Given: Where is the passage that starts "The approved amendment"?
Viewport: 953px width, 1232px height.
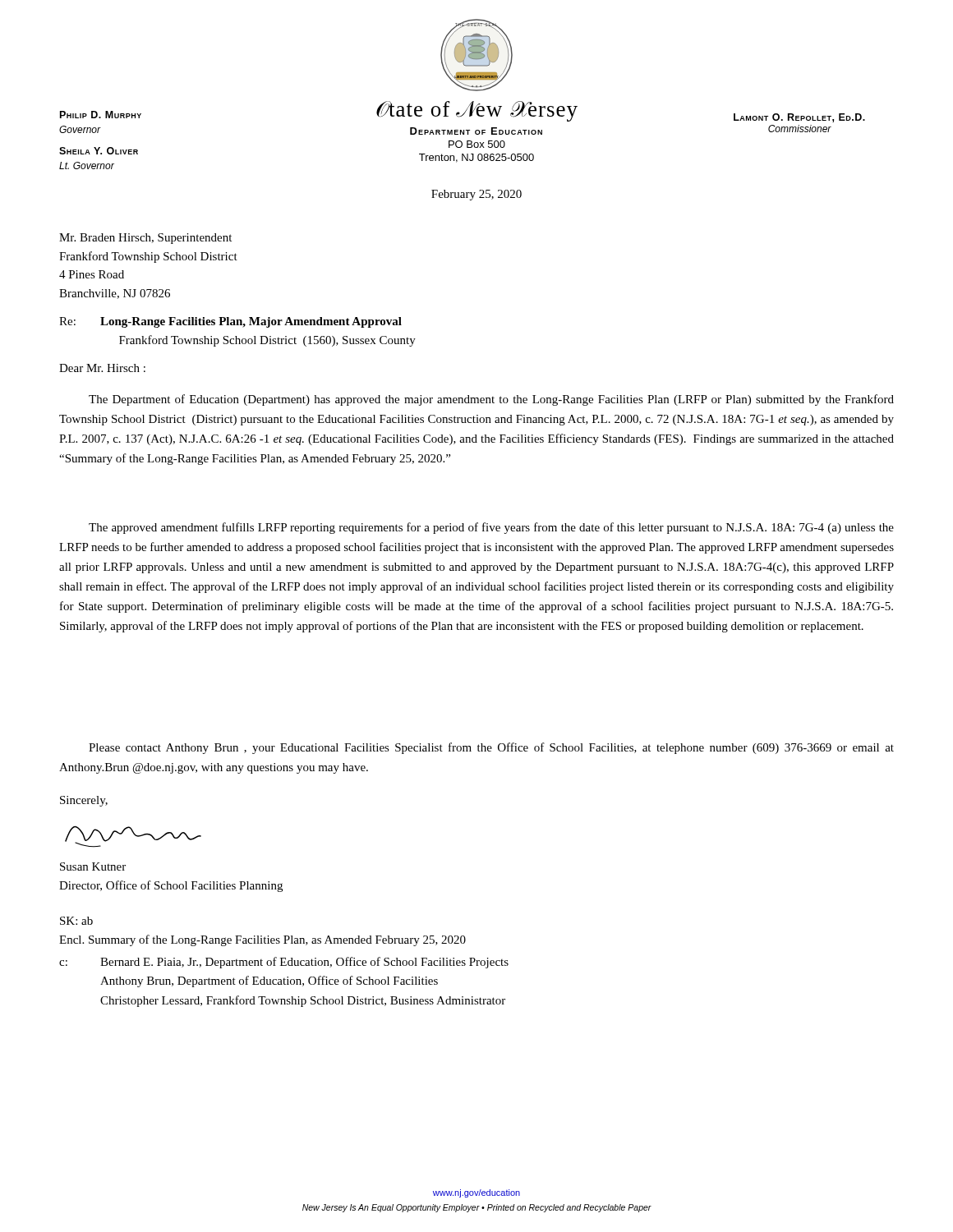Looking at the screenshot, I should coord(476,577).
